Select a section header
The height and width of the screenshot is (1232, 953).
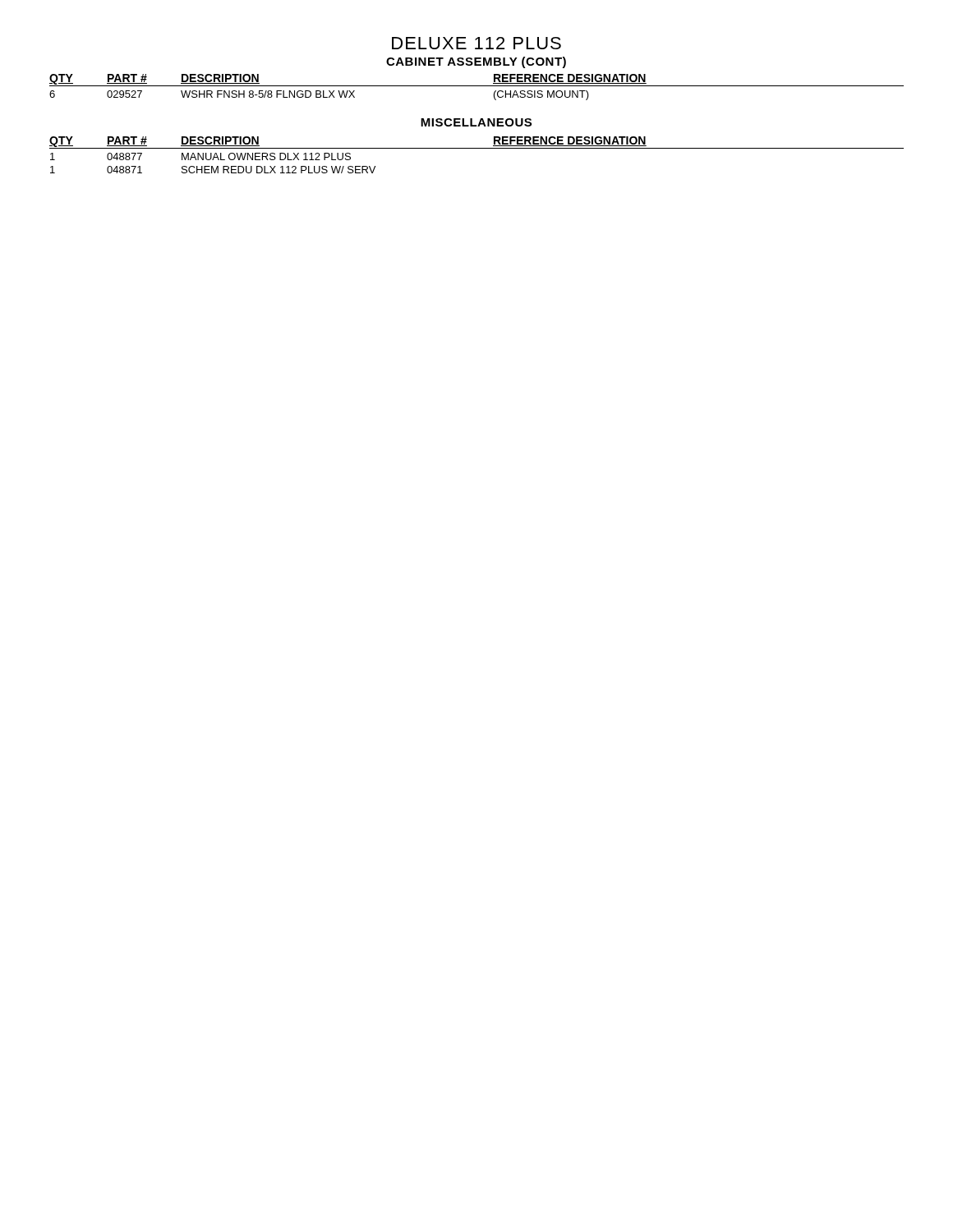pos(476,122)
